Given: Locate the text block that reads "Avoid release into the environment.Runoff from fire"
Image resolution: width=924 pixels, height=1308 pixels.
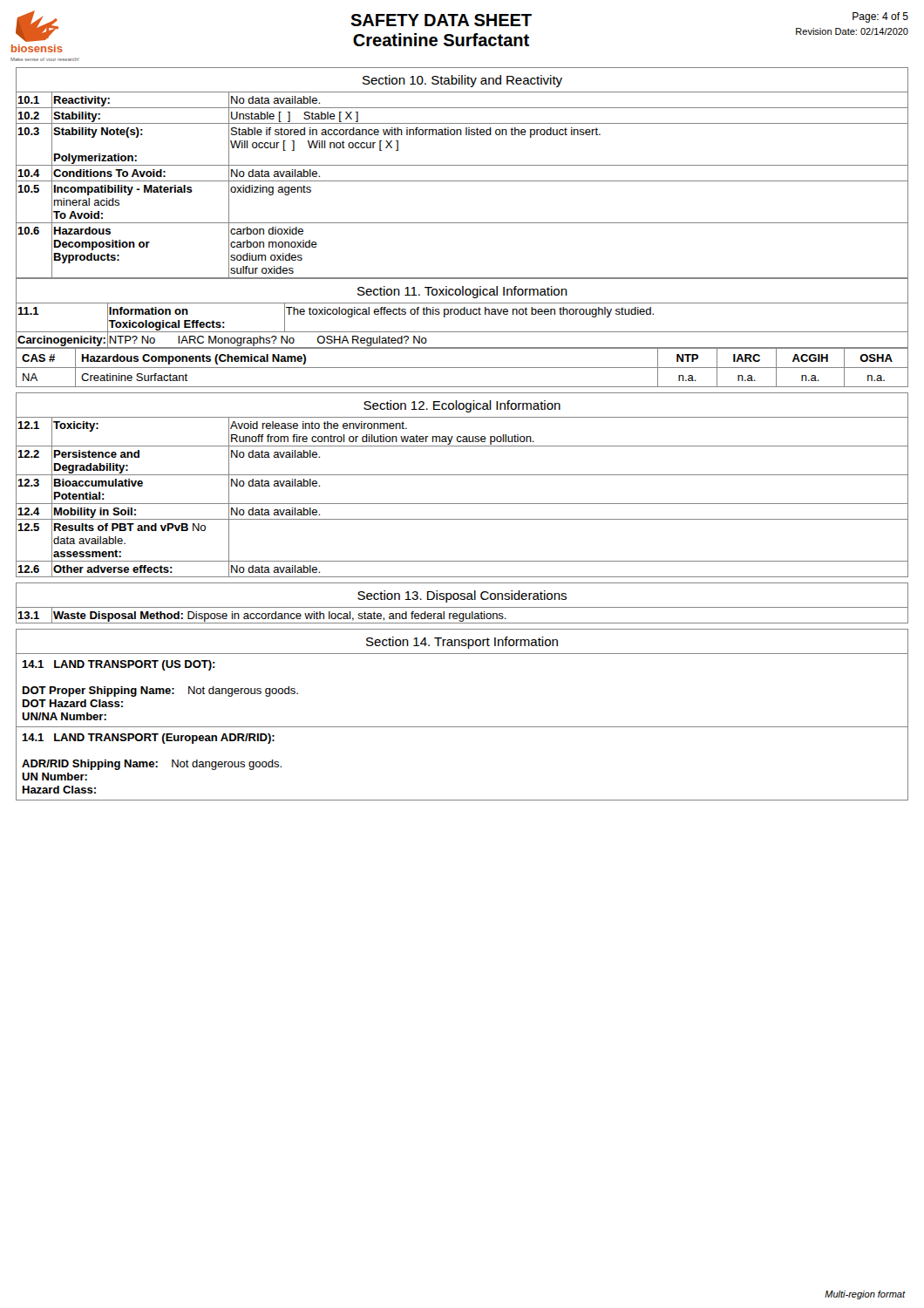Looking at the screenshot, I should (x=382, y=432).
